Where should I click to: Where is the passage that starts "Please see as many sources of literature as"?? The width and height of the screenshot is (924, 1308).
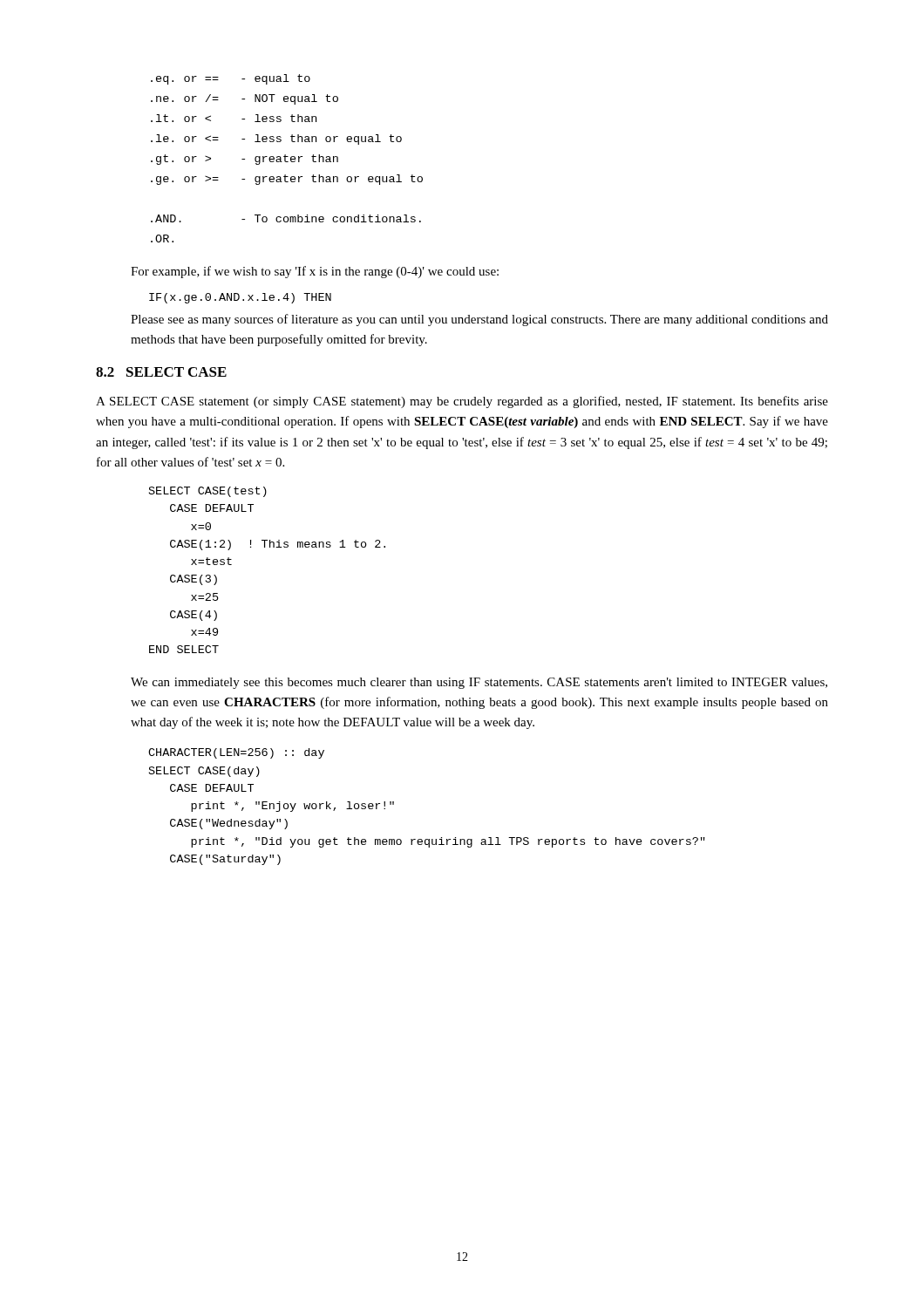tap(479, 330)
